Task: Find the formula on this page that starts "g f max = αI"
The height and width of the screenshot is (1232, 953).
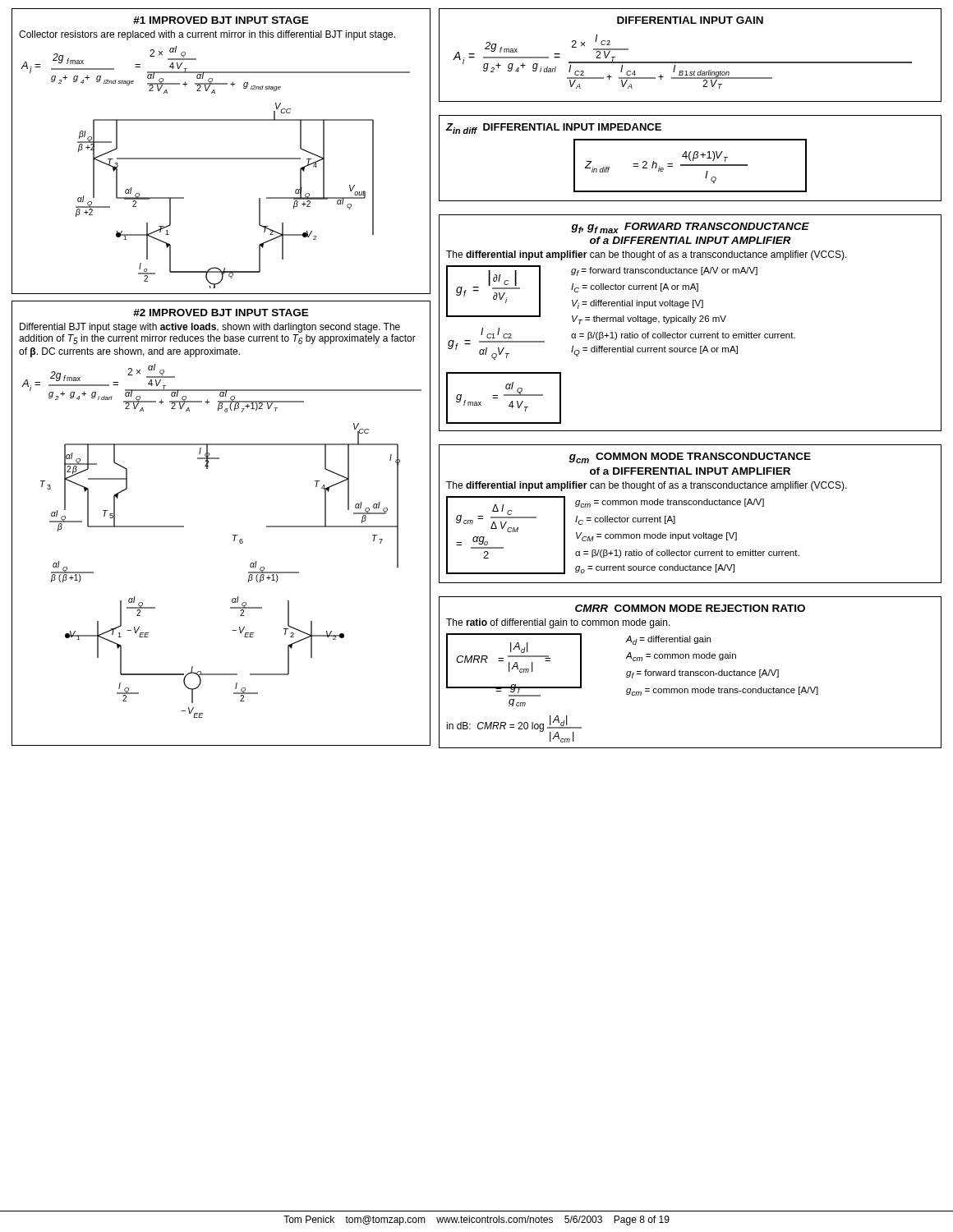Action: 504,398
